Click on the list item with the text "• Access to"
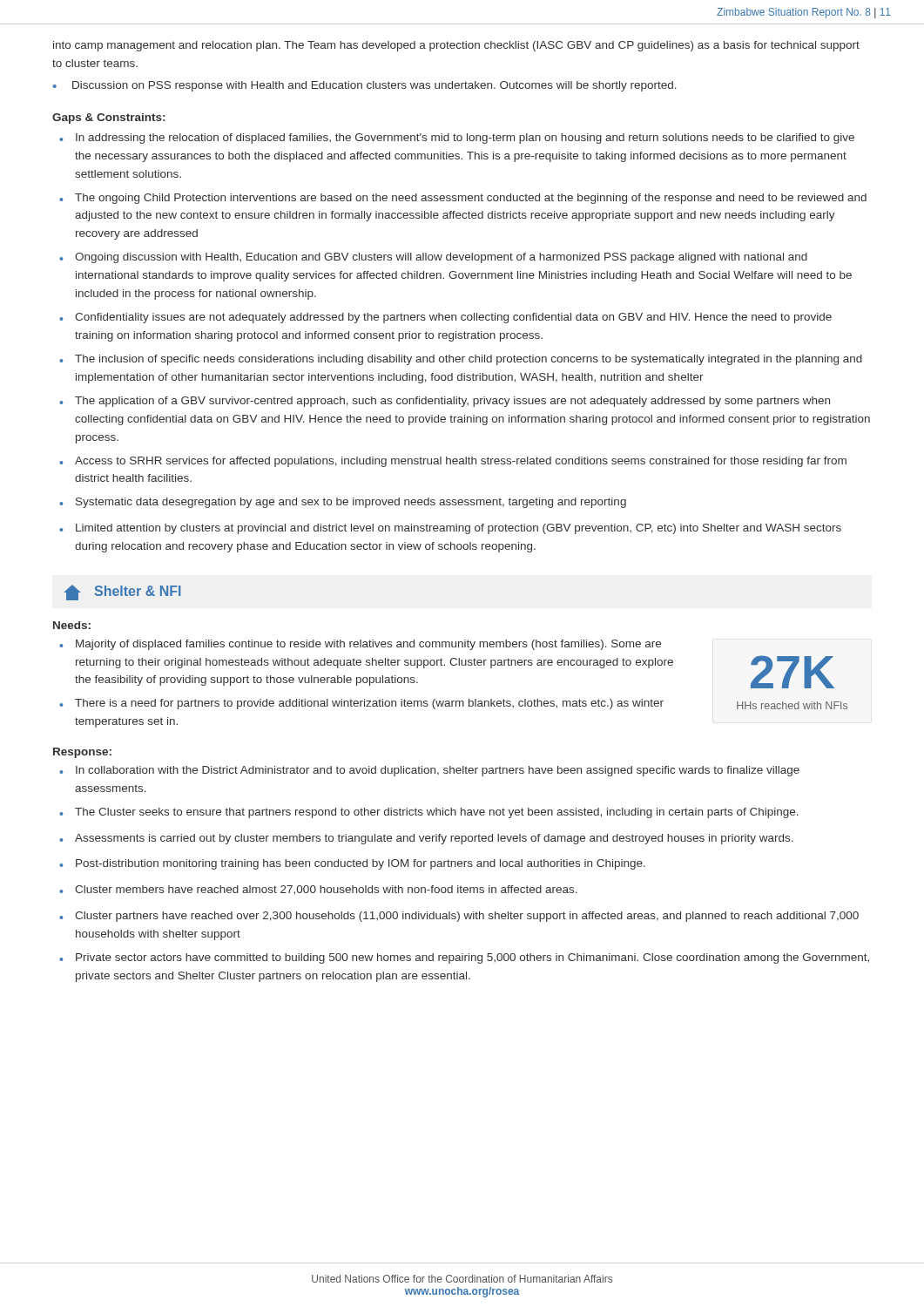The width and height of the screenshot is (924, 1307). (x=465, y=470)
